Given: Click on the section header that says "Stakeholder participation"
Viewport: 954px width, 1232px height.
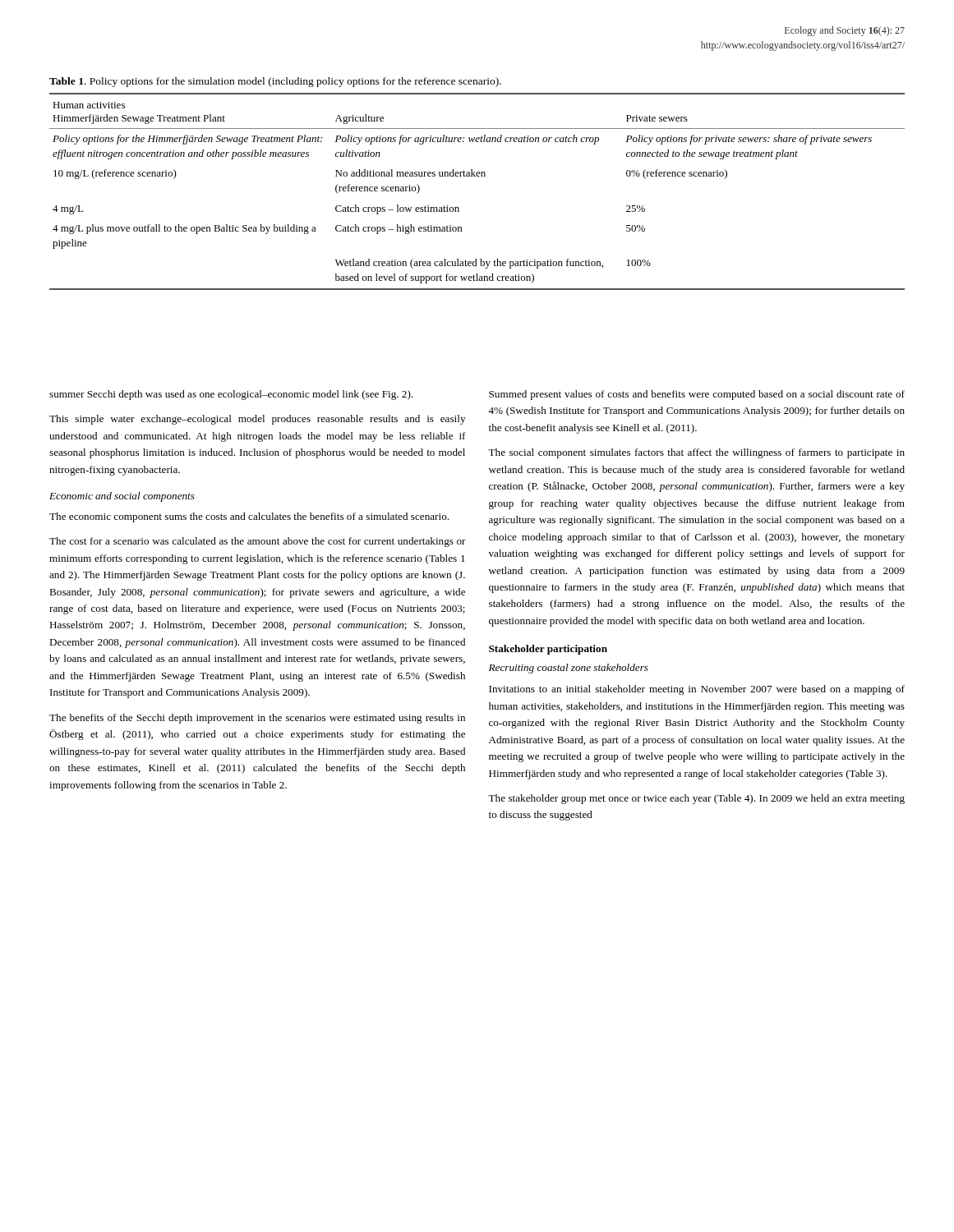Looking at the screenshot, I should (548, 649).
